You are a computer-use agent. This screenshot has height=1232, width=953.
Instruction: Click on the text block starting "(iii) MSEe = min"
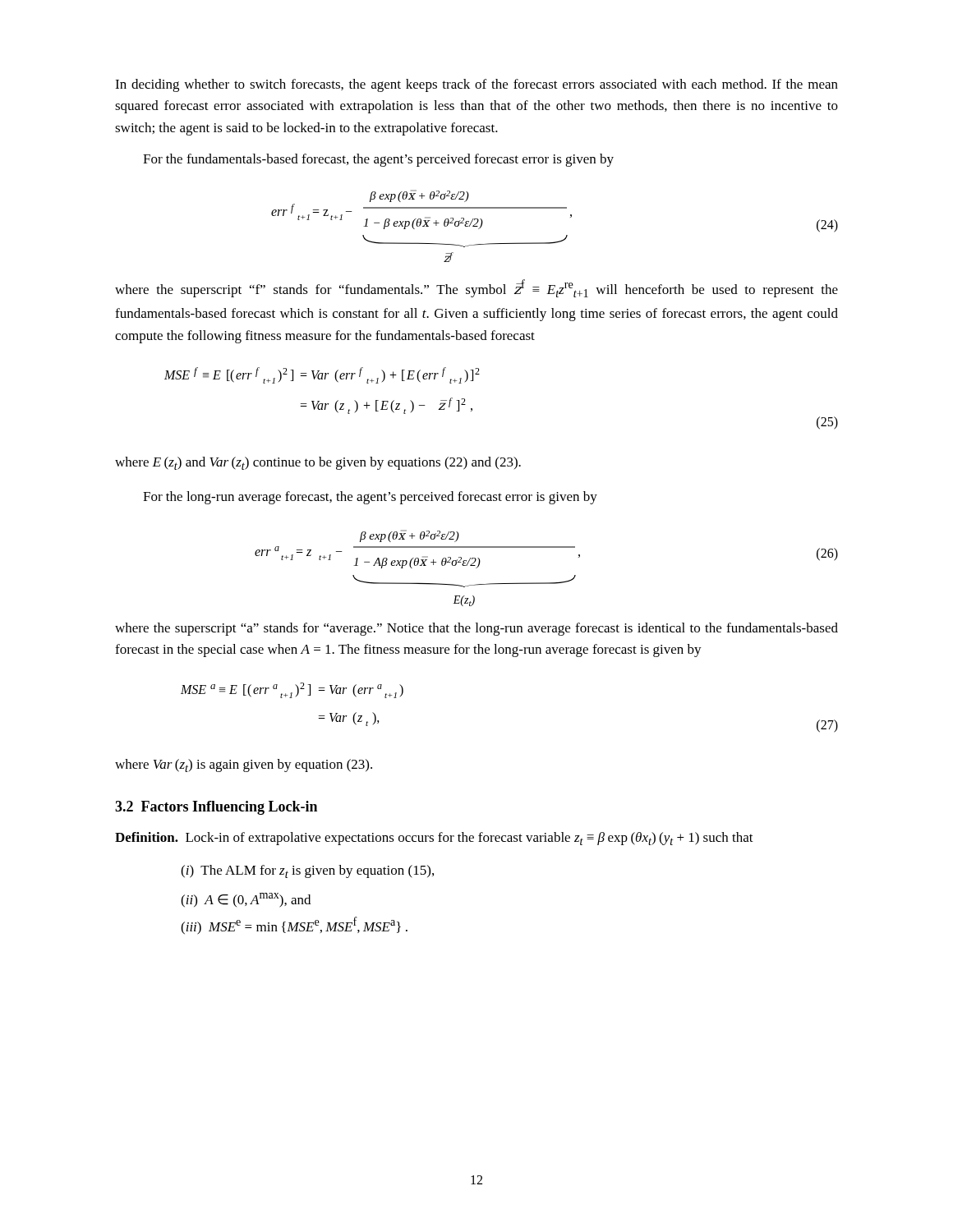click(x=295, y=925)
